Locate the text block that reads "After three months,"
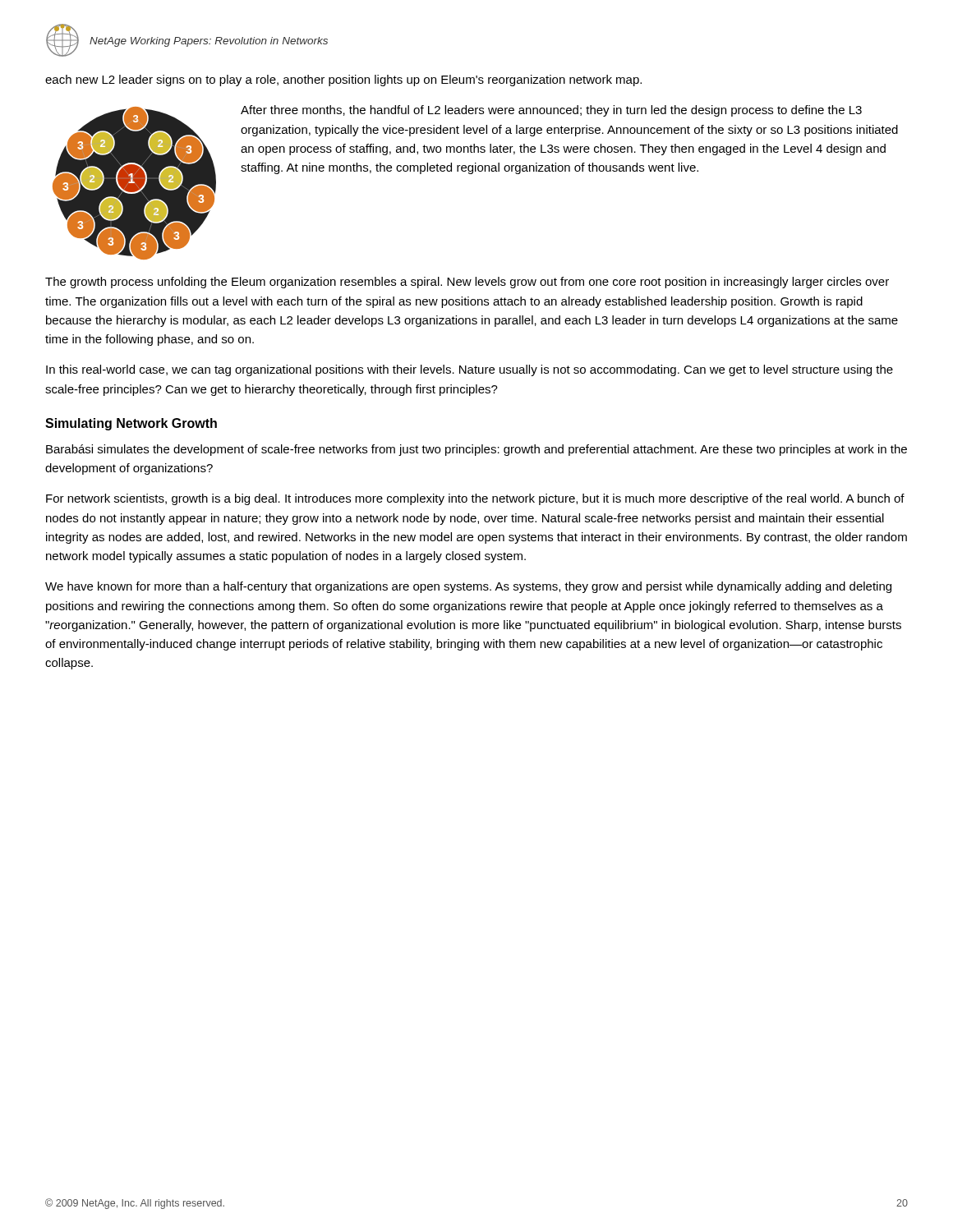 coord(570,138)
